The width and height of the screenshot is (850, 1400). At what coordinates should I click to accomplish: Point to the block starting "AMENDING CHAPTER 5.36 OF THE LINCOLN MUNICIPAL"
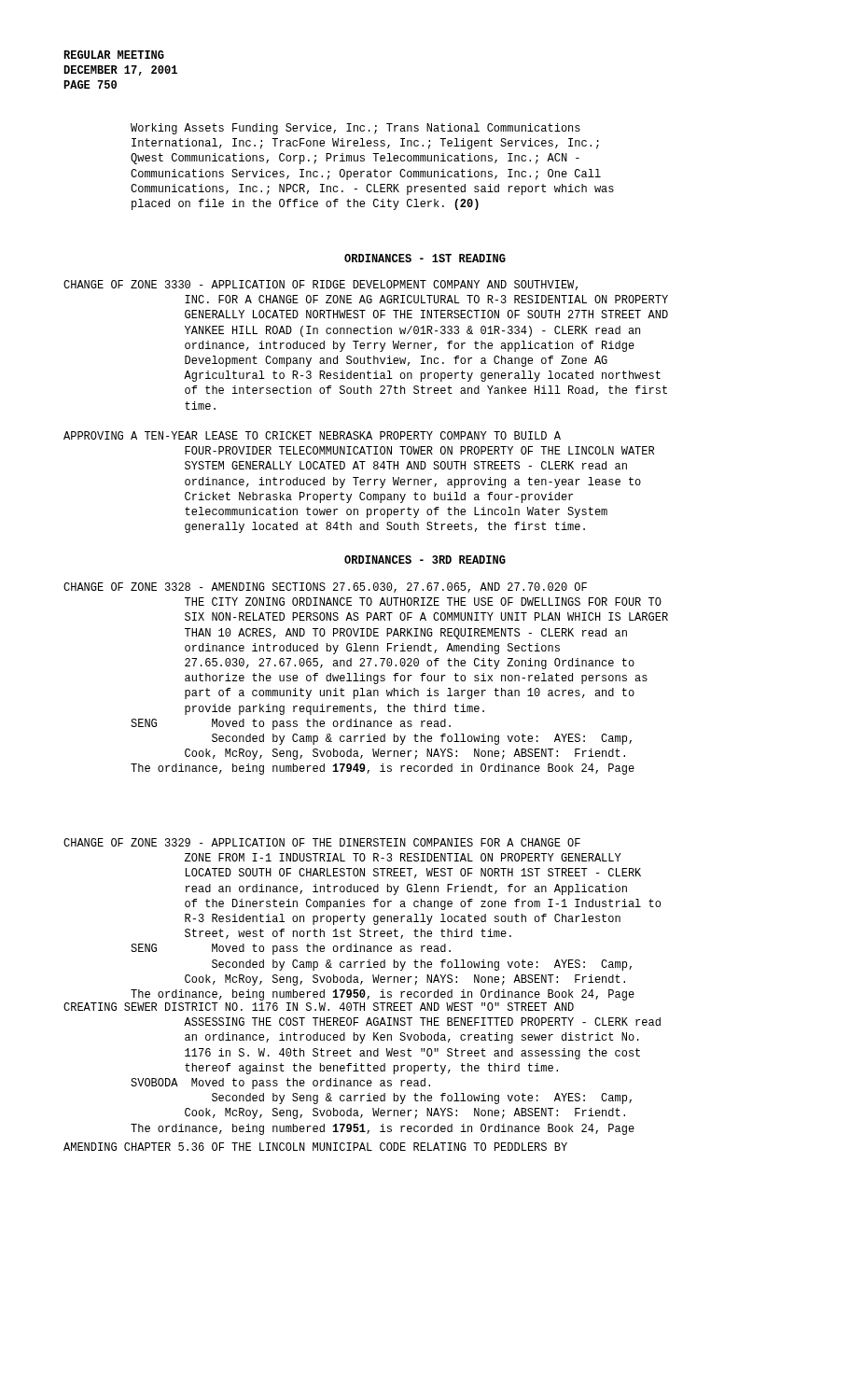click(425, 1148)
